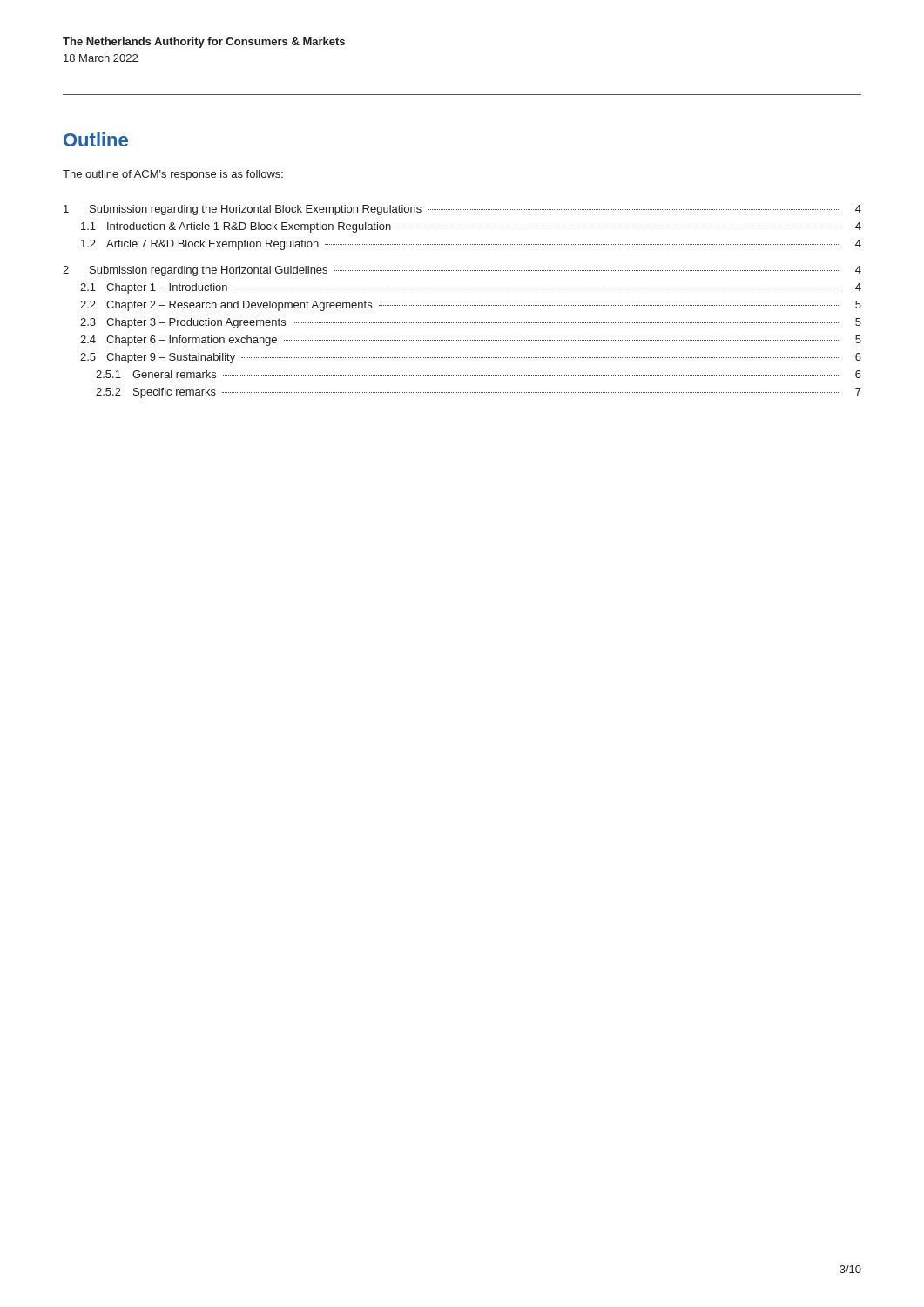
Task: Where is the passage that starts "2.4 Chapter 6 – Information exchange"?
Action: coord(462,339)
